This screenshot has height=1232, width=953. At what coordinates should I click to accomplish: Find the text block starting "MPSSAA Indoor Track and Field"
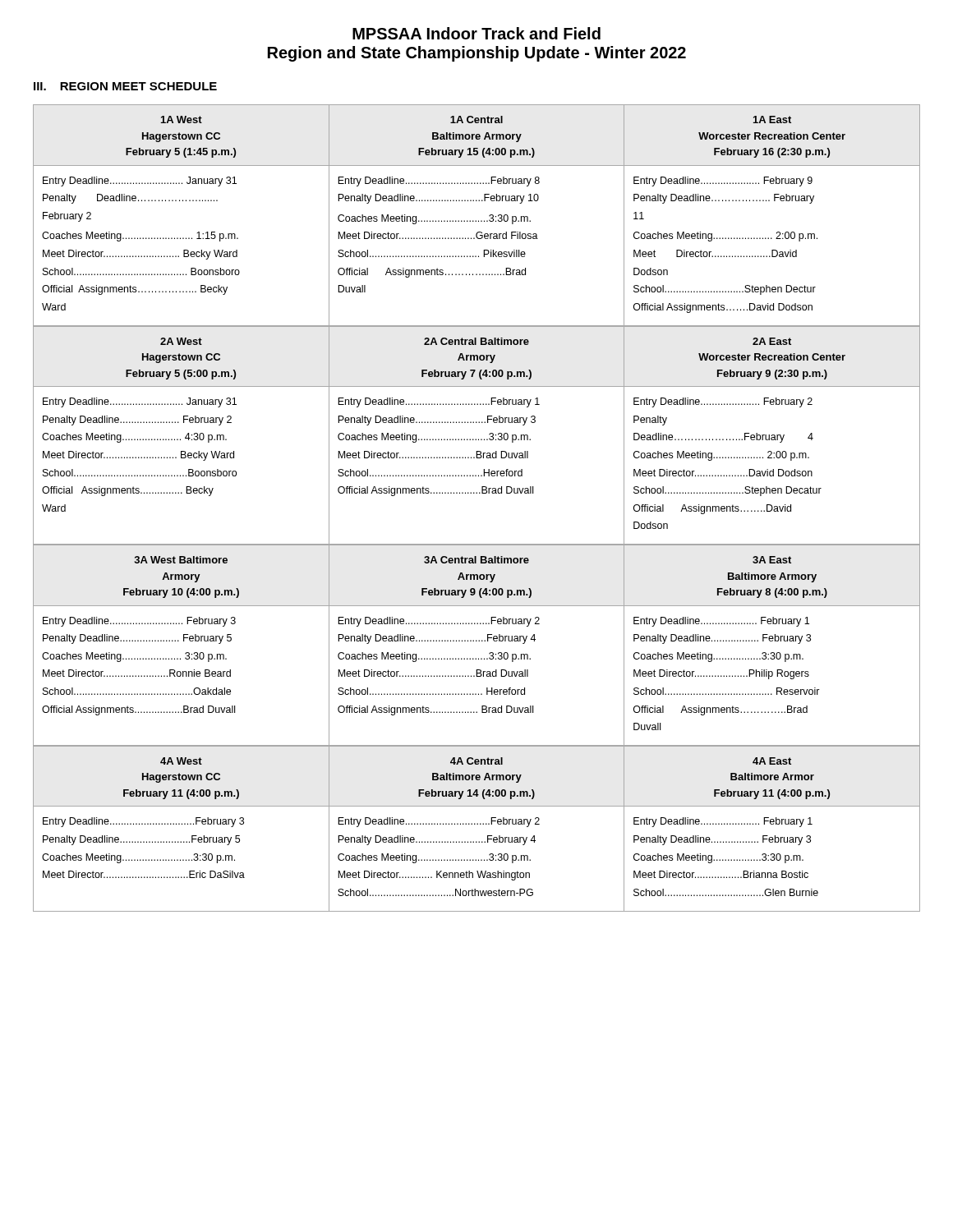pos(476,44)
